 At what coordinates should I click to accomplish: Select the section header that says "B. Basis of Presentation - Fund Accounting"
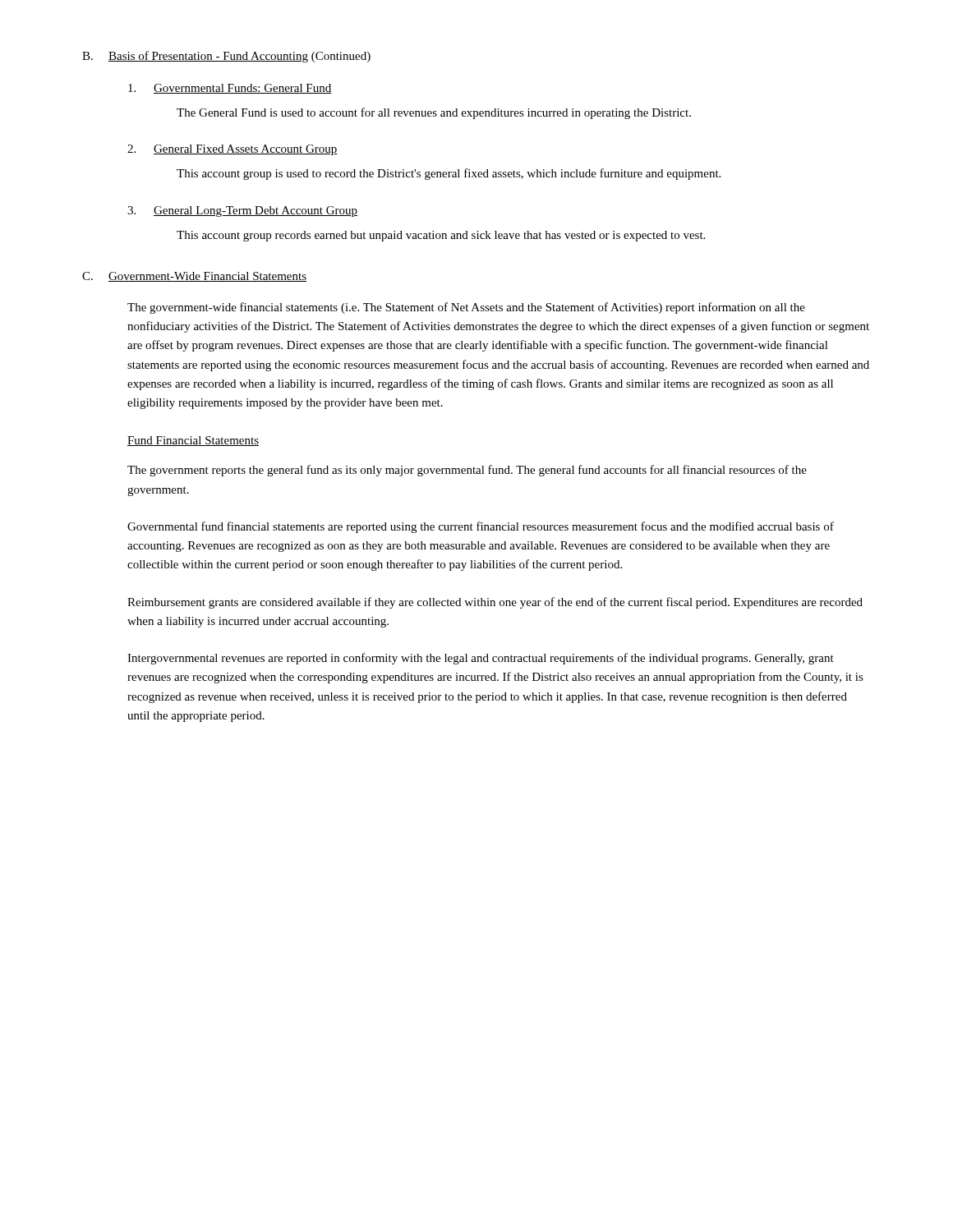(x=226, y=56)
